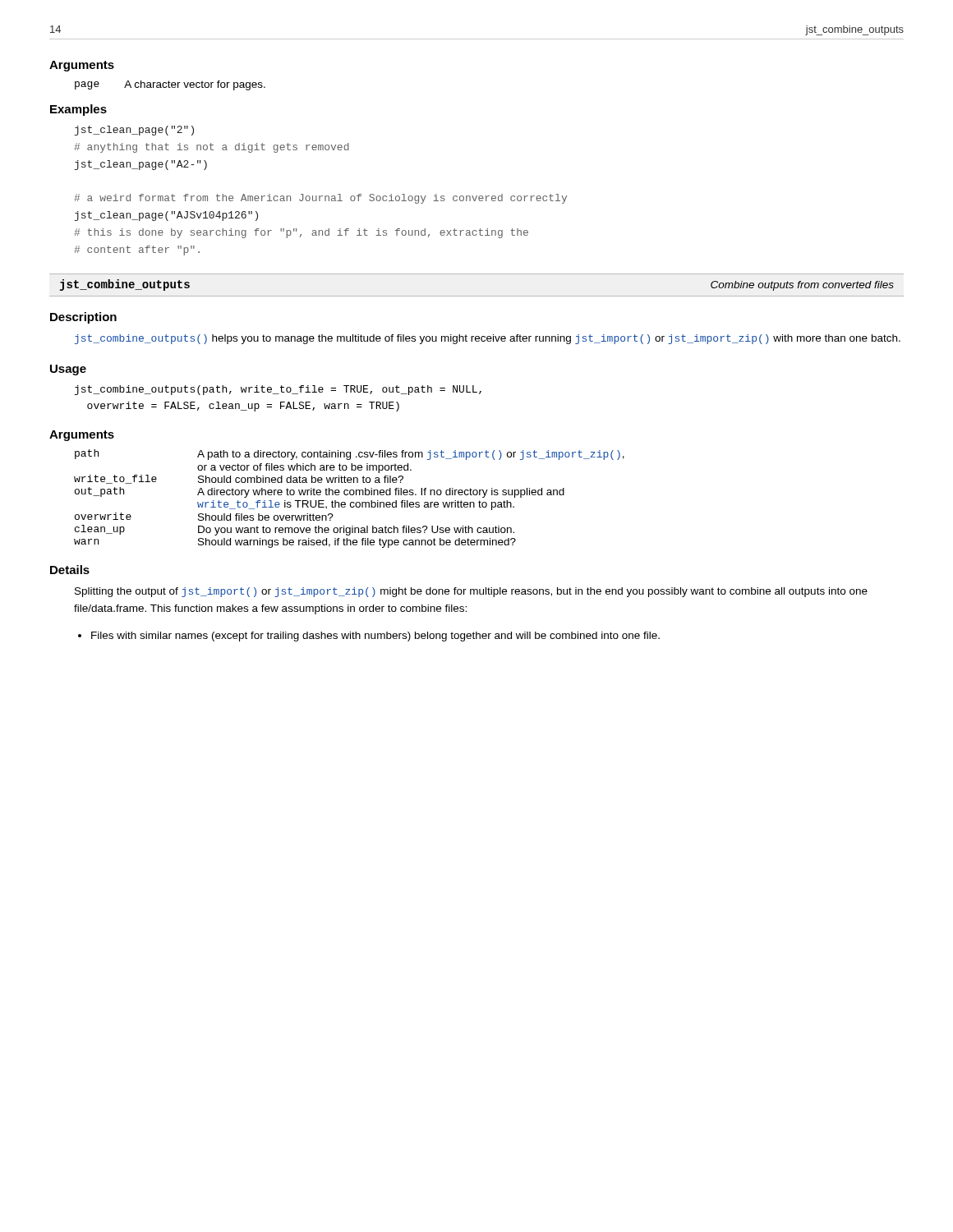Viewport: 953px width, 1232px height.
Task: Click on the text block with the text "page A character vector"
Action: tap(170, 84)
